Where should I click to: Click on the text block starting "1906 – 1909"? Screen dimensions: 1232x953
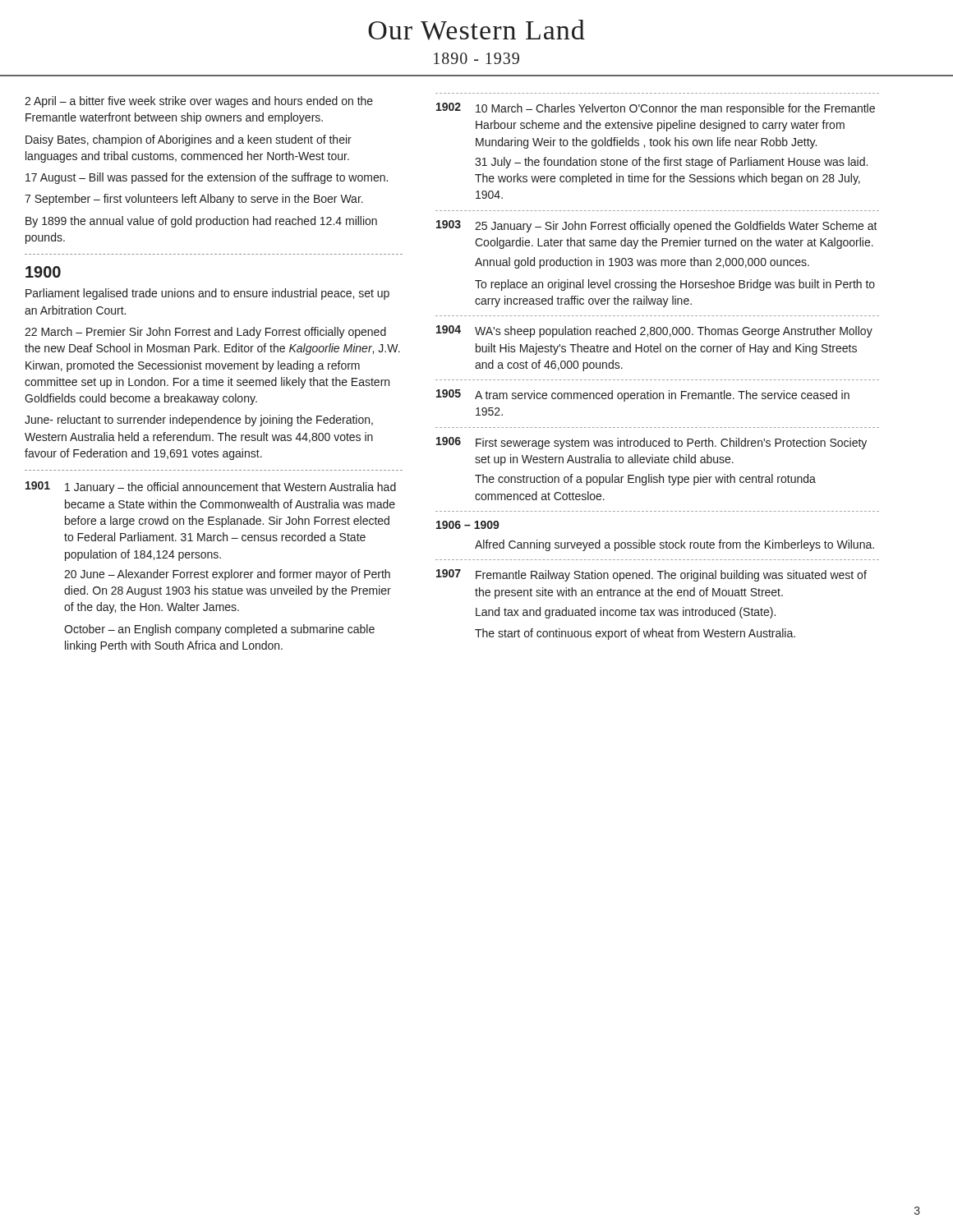pyautogui.click(x=467, y=525)
